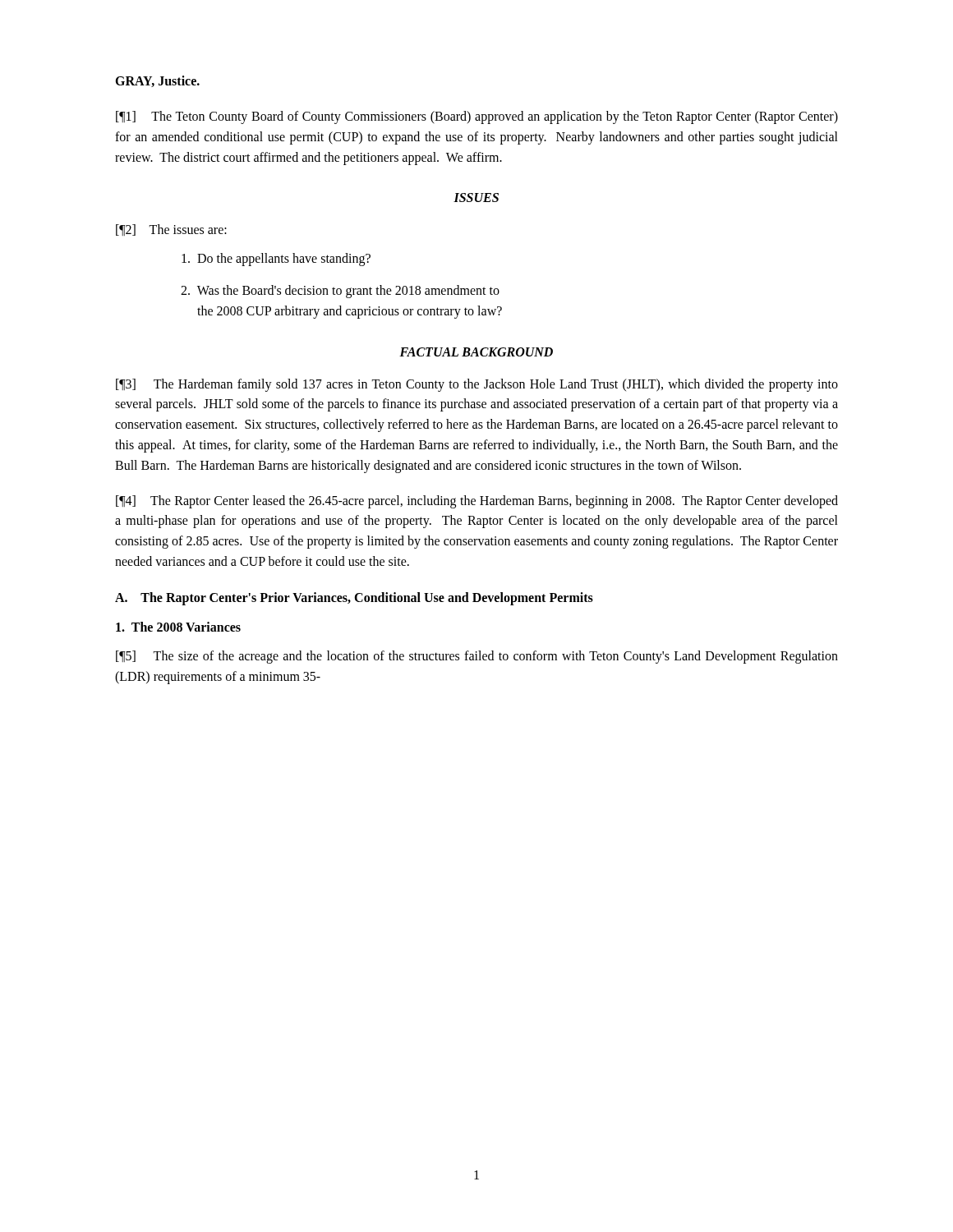Point to the region starting "[¶4] The Raptor Center leased the 26.45-acre"

(x=476, y=532)
